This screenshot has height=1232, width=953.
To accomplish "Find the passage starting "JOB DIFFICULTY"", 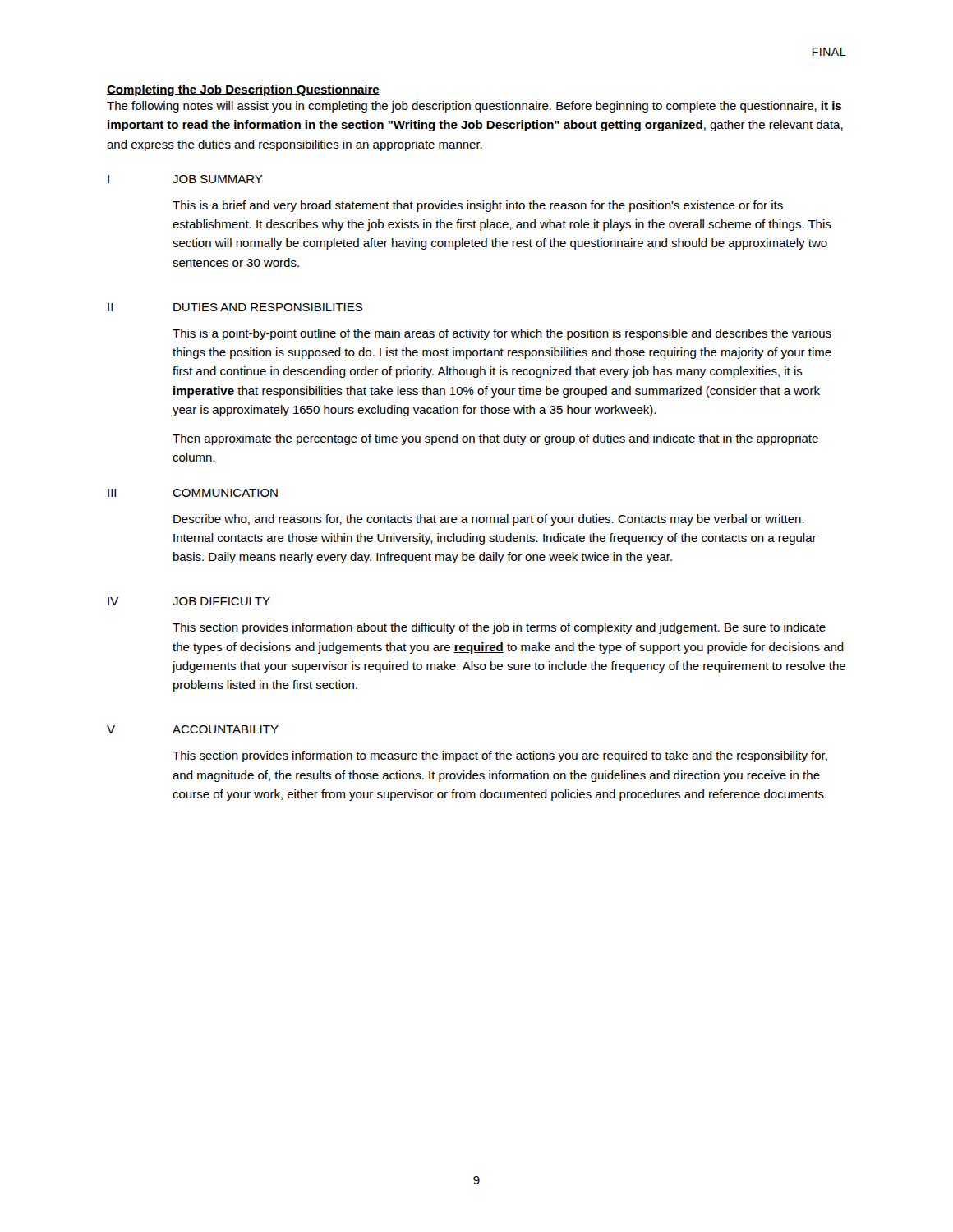I will (221, 601).
